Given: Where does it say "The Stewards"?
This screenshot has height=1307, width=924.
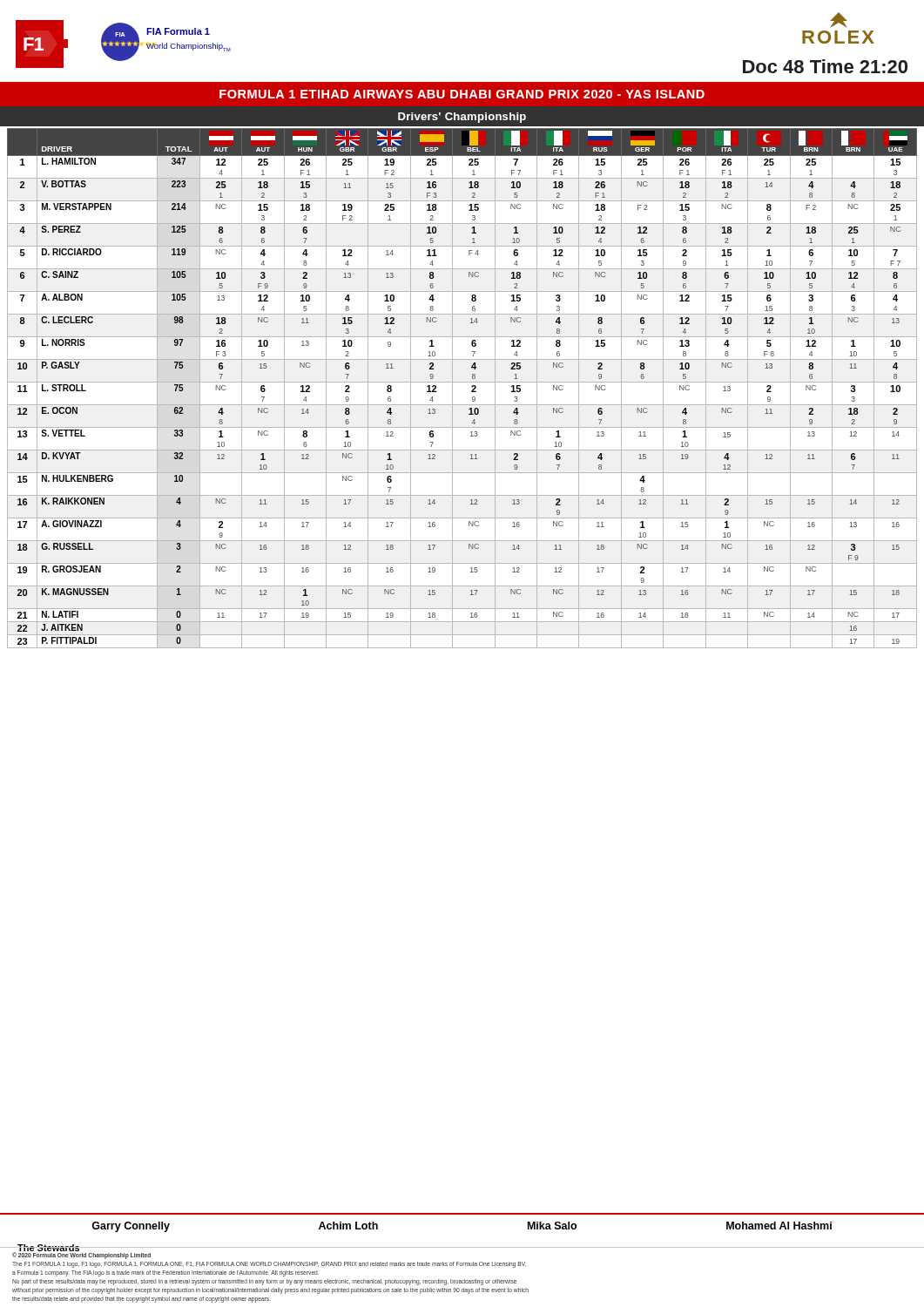Looking at the screenshot, I should coord(49,1248).
